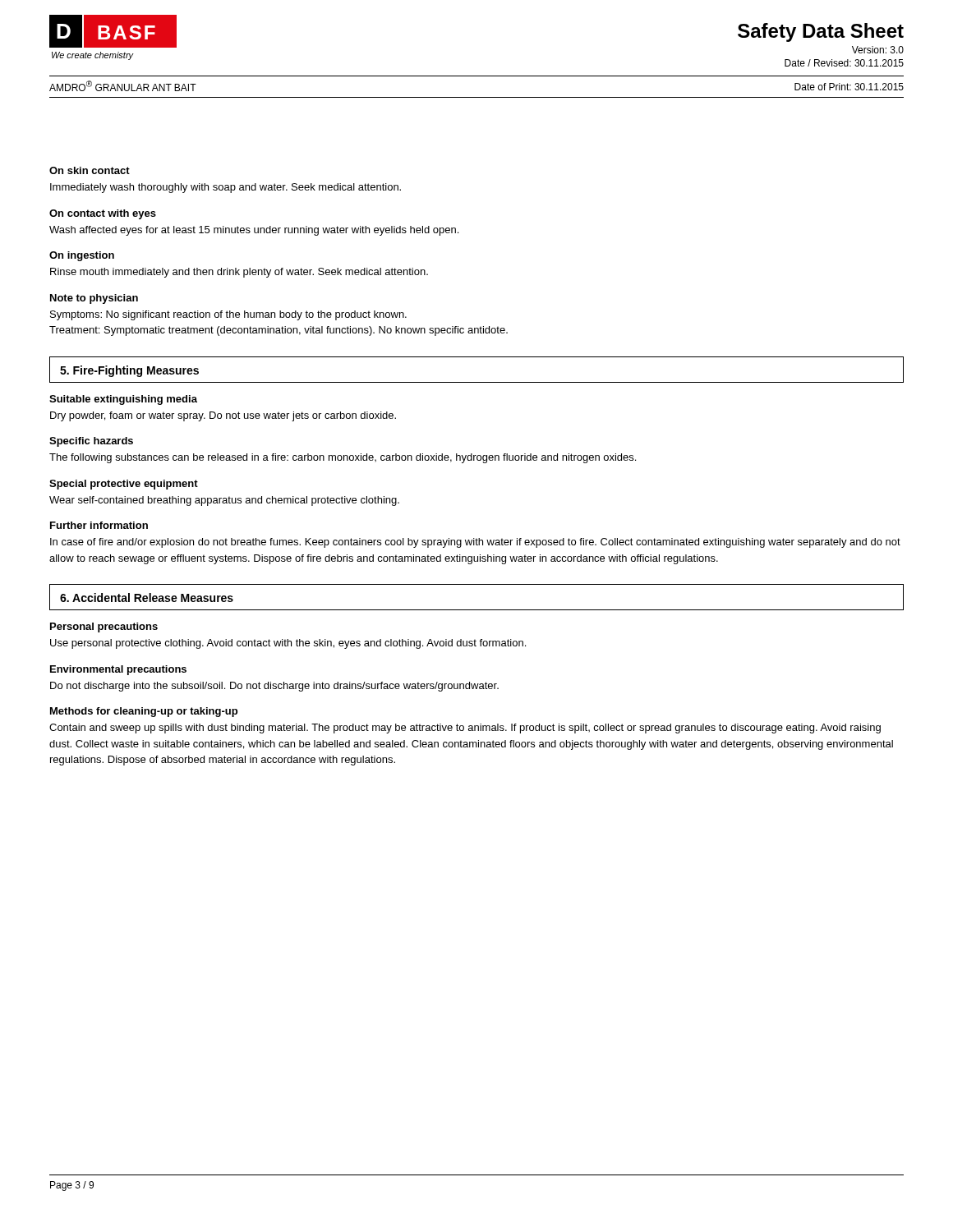953x1232 pixels.
Task: Select the block starting "6. Accidental Release Measures"
Action: point(147,598)
